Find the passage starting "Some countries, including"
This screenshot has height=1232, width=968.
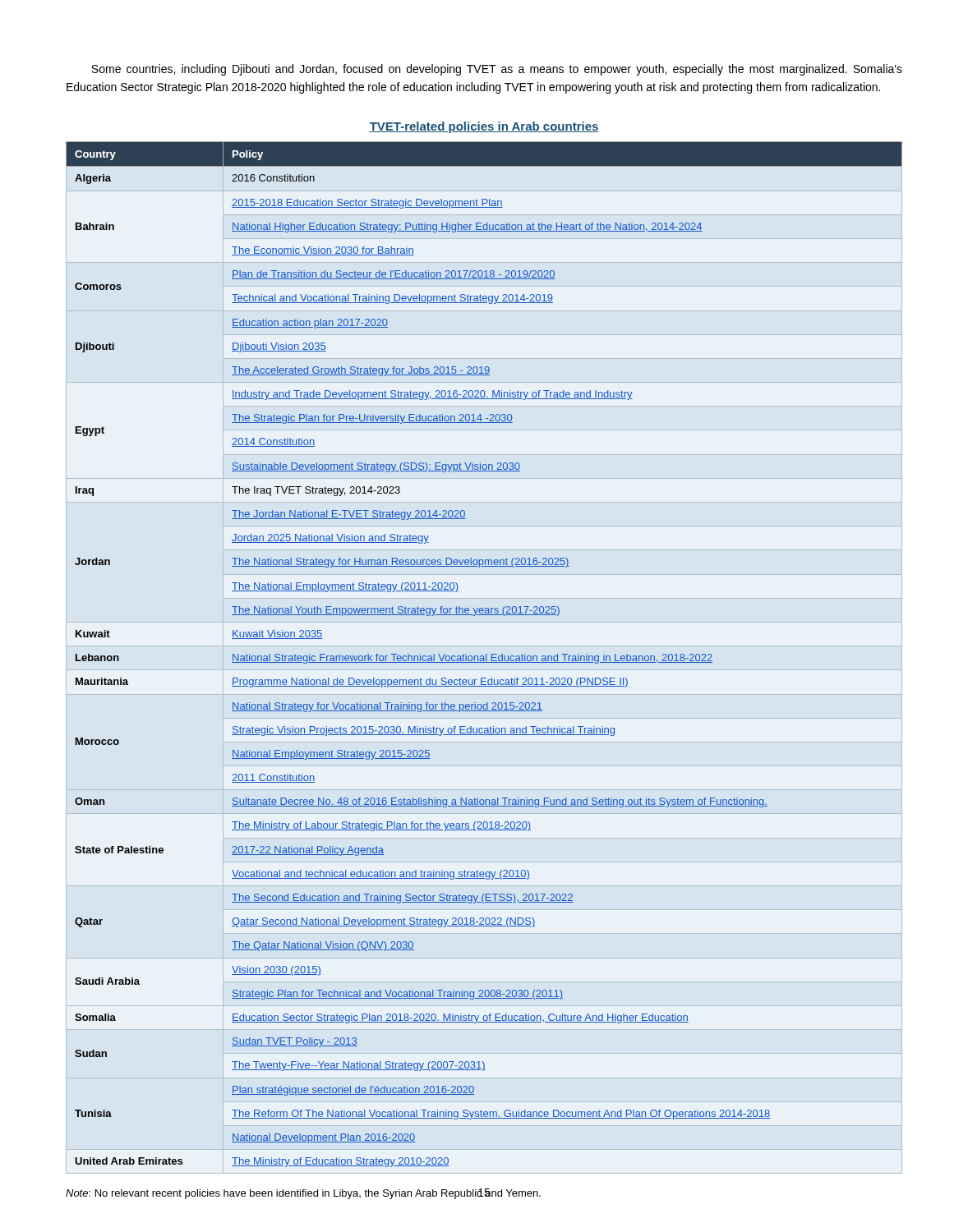[484, 79]
